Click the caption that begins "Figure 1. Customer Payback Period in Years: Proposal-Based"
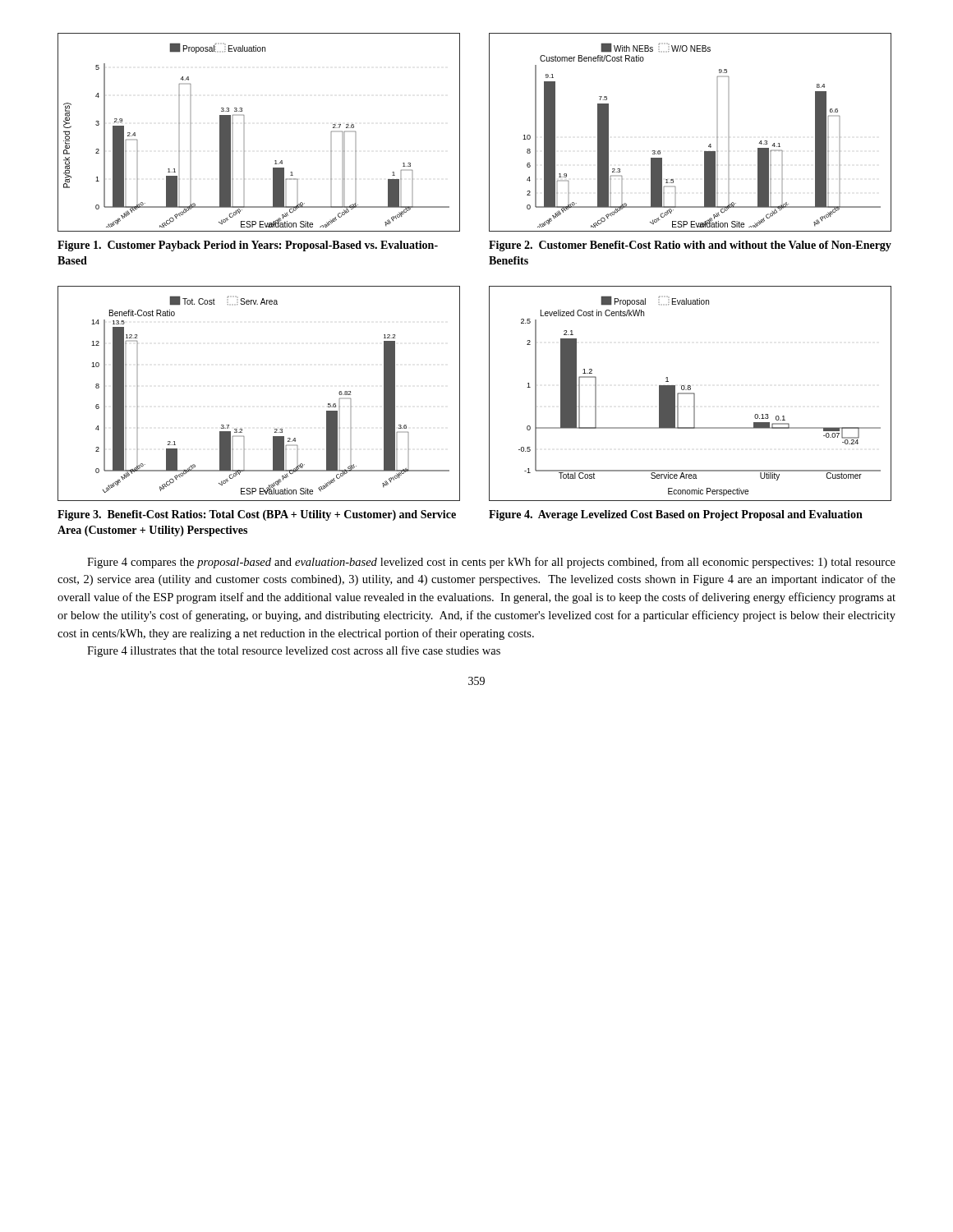This screenshot has height=1232, width=953. [x=248, y=253]
